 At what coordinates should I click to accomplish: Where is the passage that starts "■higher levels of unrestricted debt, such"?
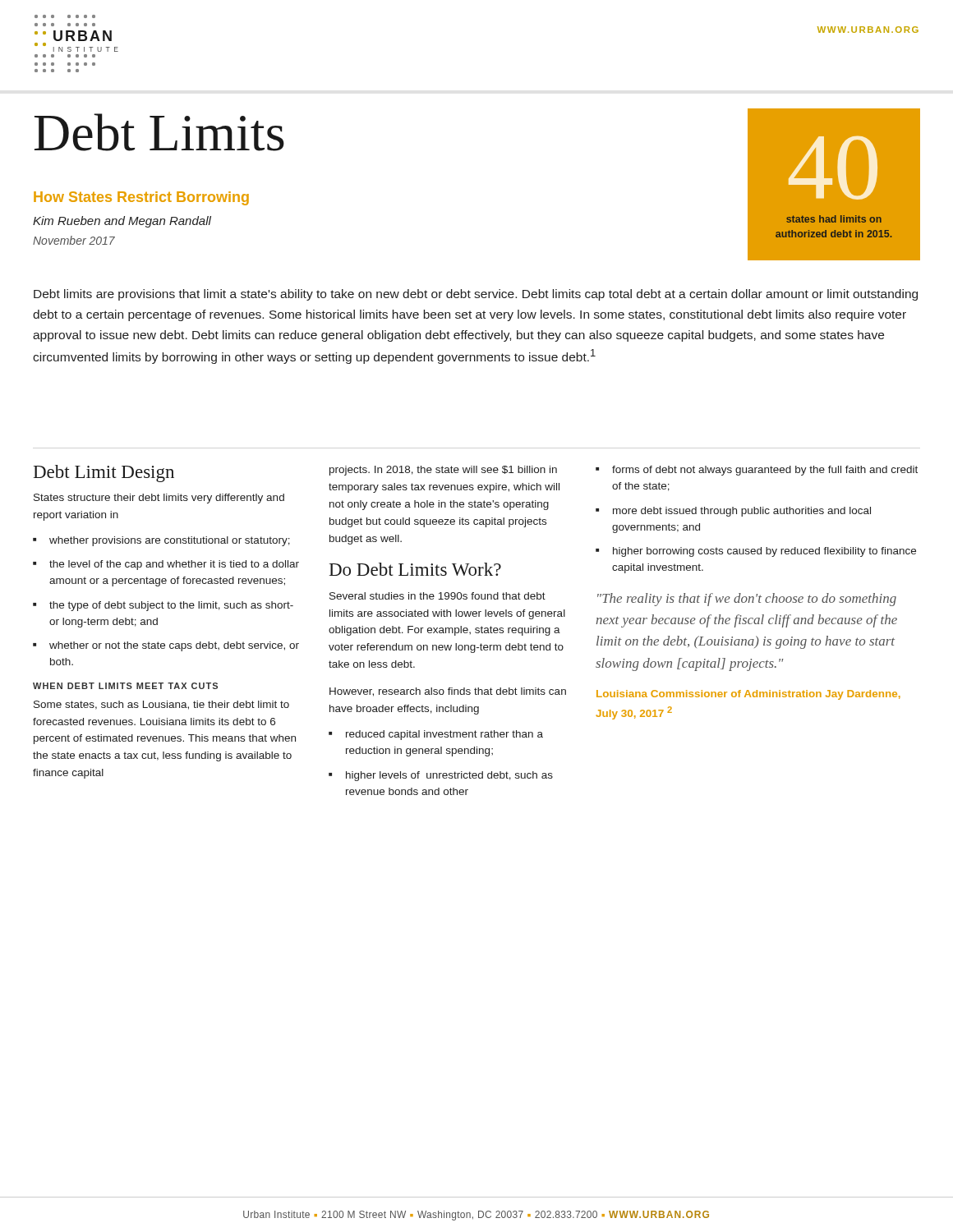[441, 783]
